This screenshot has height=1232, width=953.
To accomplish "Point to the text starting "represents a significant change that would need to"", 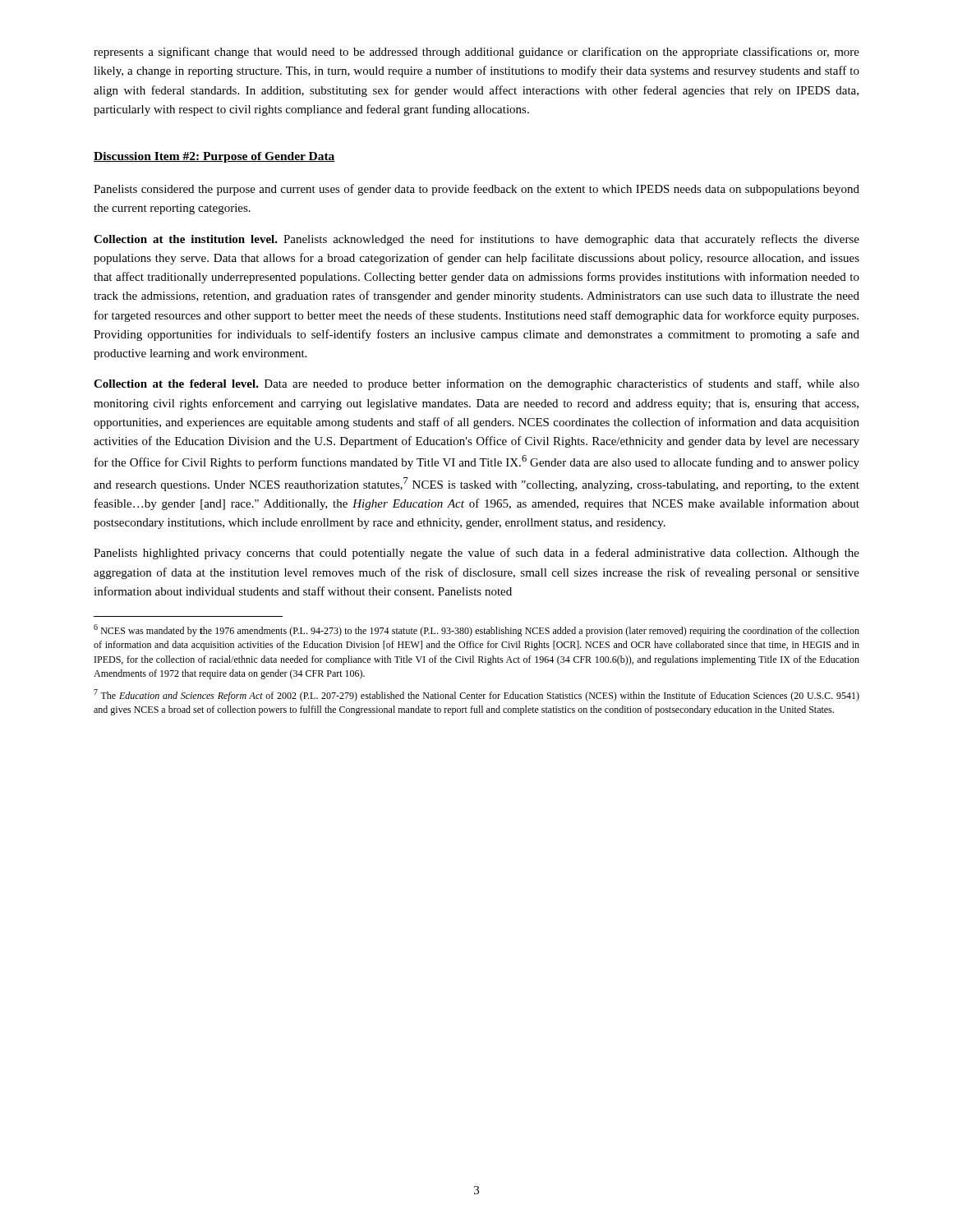I will [x=476, y=80].
